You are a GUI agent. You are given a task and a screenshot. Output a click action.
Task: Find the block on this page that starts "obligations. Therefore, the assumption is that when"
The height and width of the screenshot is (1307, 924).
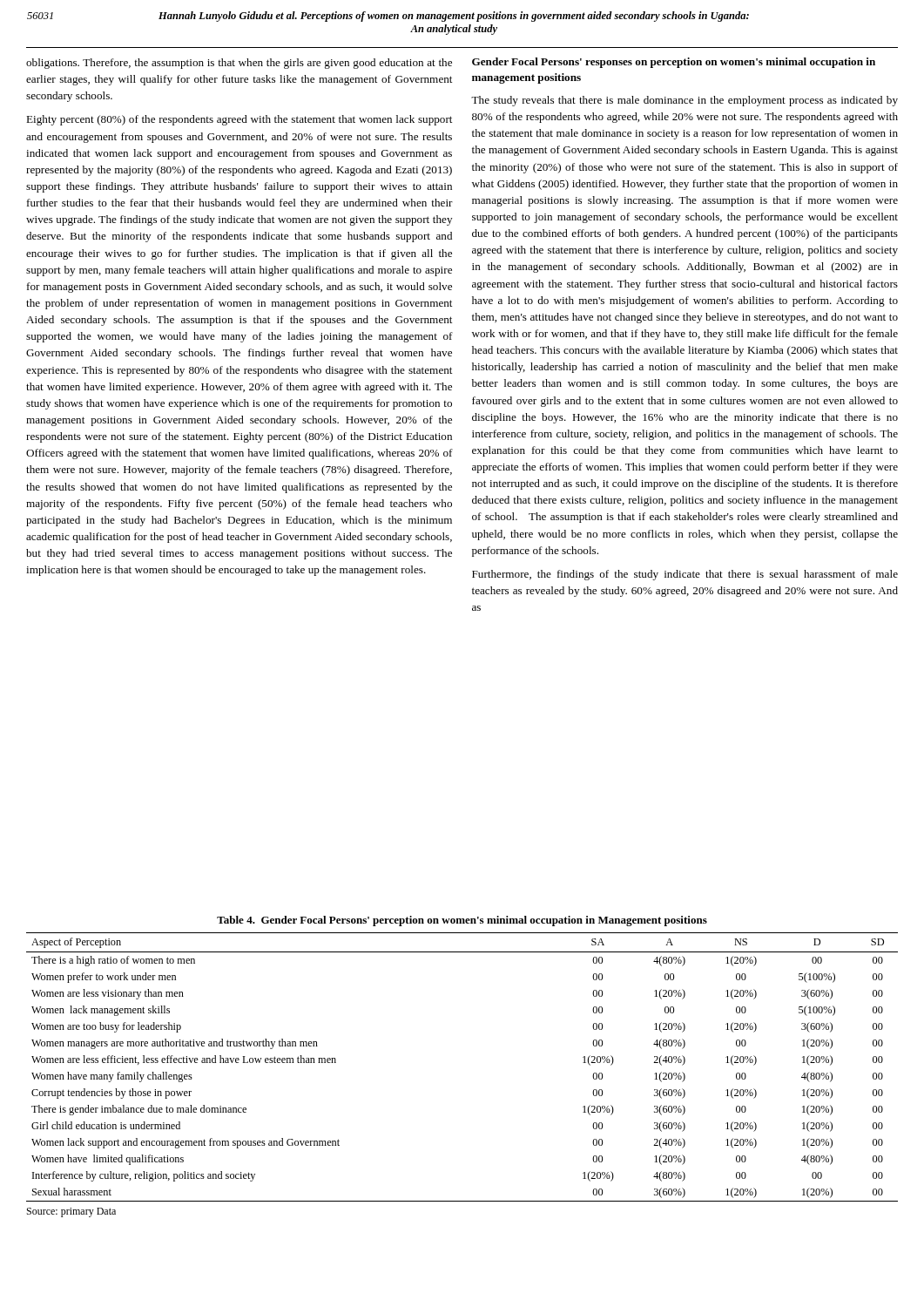click(x=239, y=316)
